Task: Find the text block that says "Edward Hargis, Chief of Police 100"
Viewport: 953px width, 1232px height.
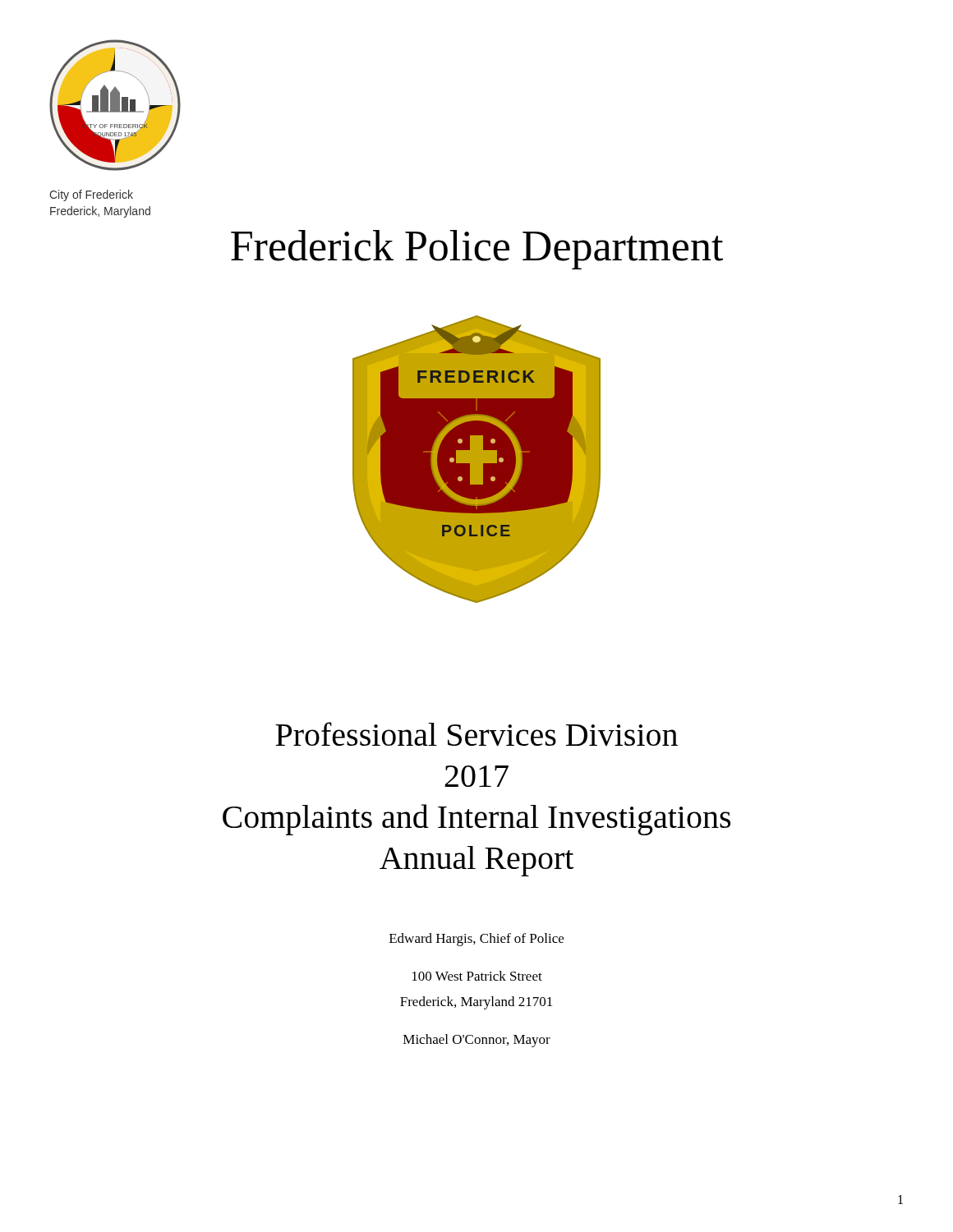Action: [x=476, y=989]
